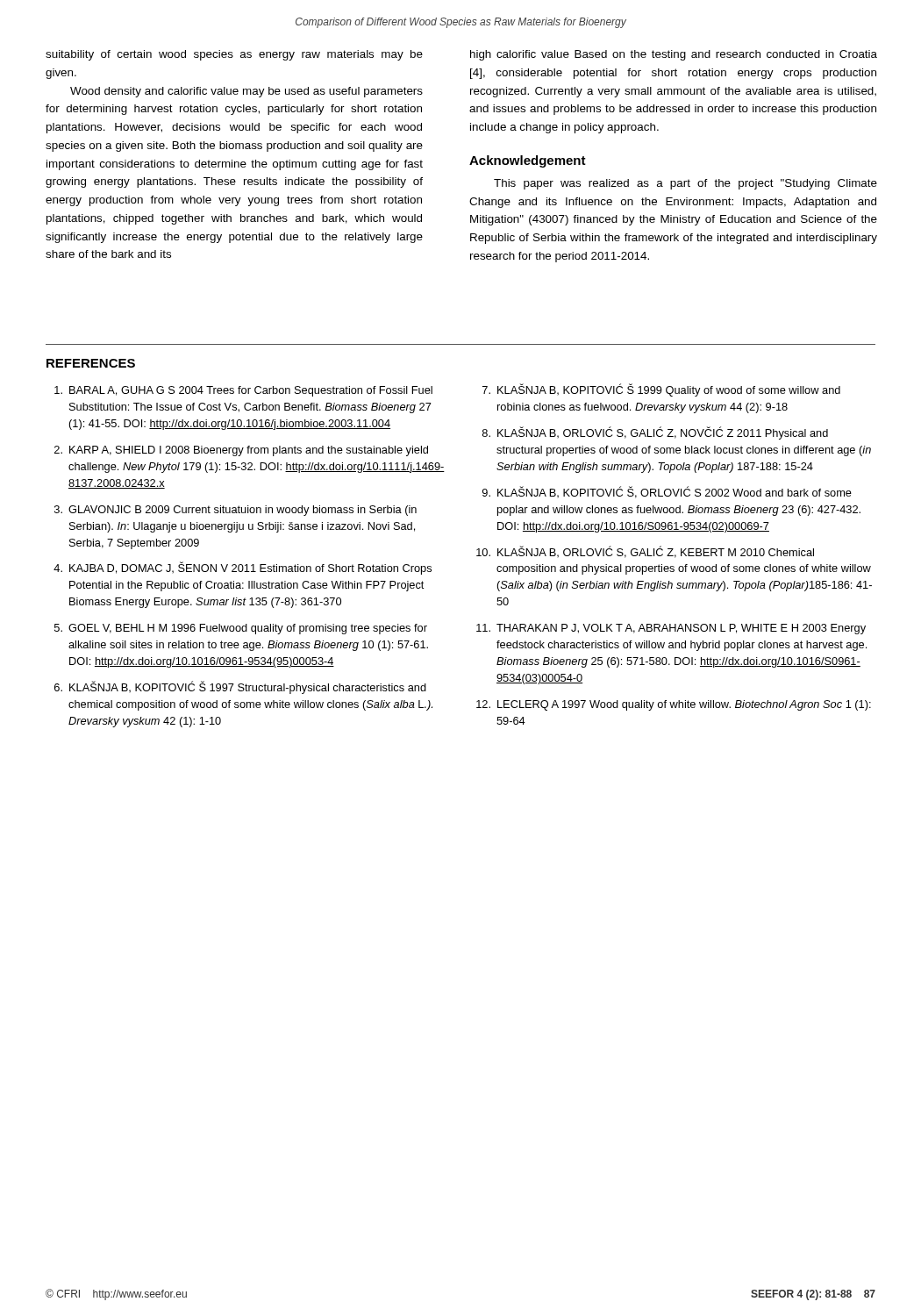Click on the text block starting "high calorific value Based on"
The width and height of the screenshot is (921, 1316).
click(x=673, y=91)
